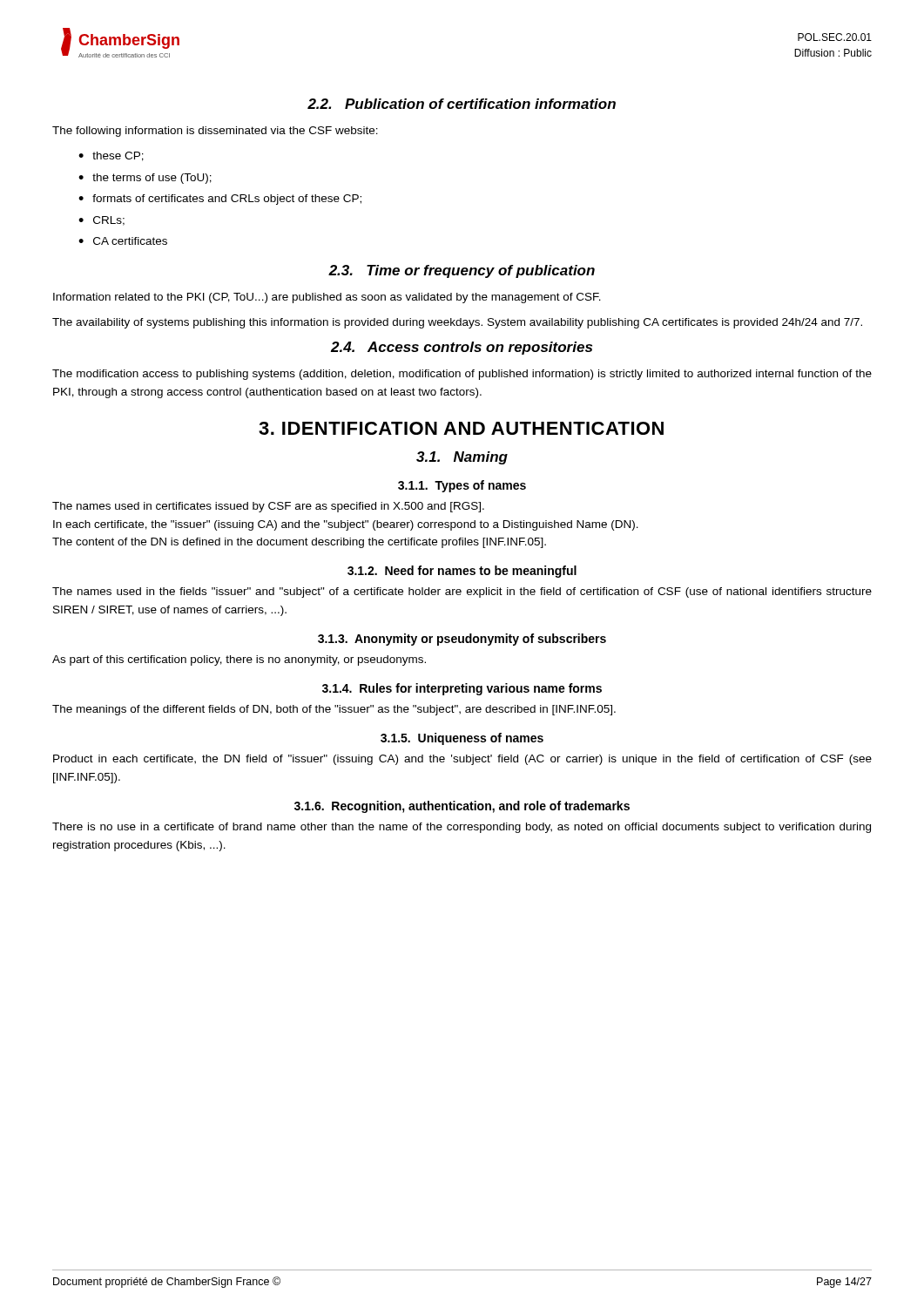
Task: Where is the passage that starts "There is no use in a certificate"?
Action: [462, 835]
